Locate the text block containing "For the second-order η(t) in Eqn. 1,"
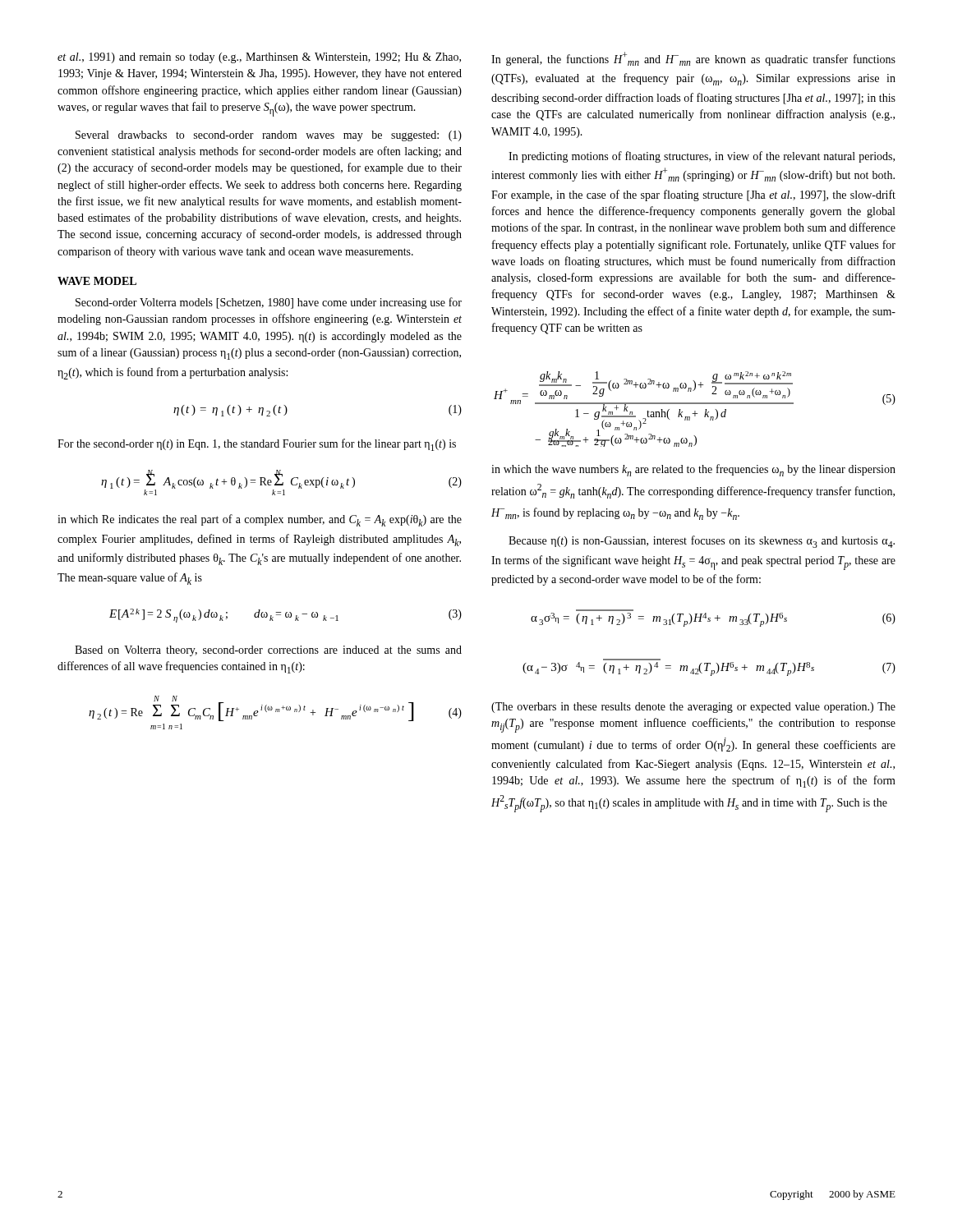The height and width of the screenshot is (1232, 953). (260, 446)
